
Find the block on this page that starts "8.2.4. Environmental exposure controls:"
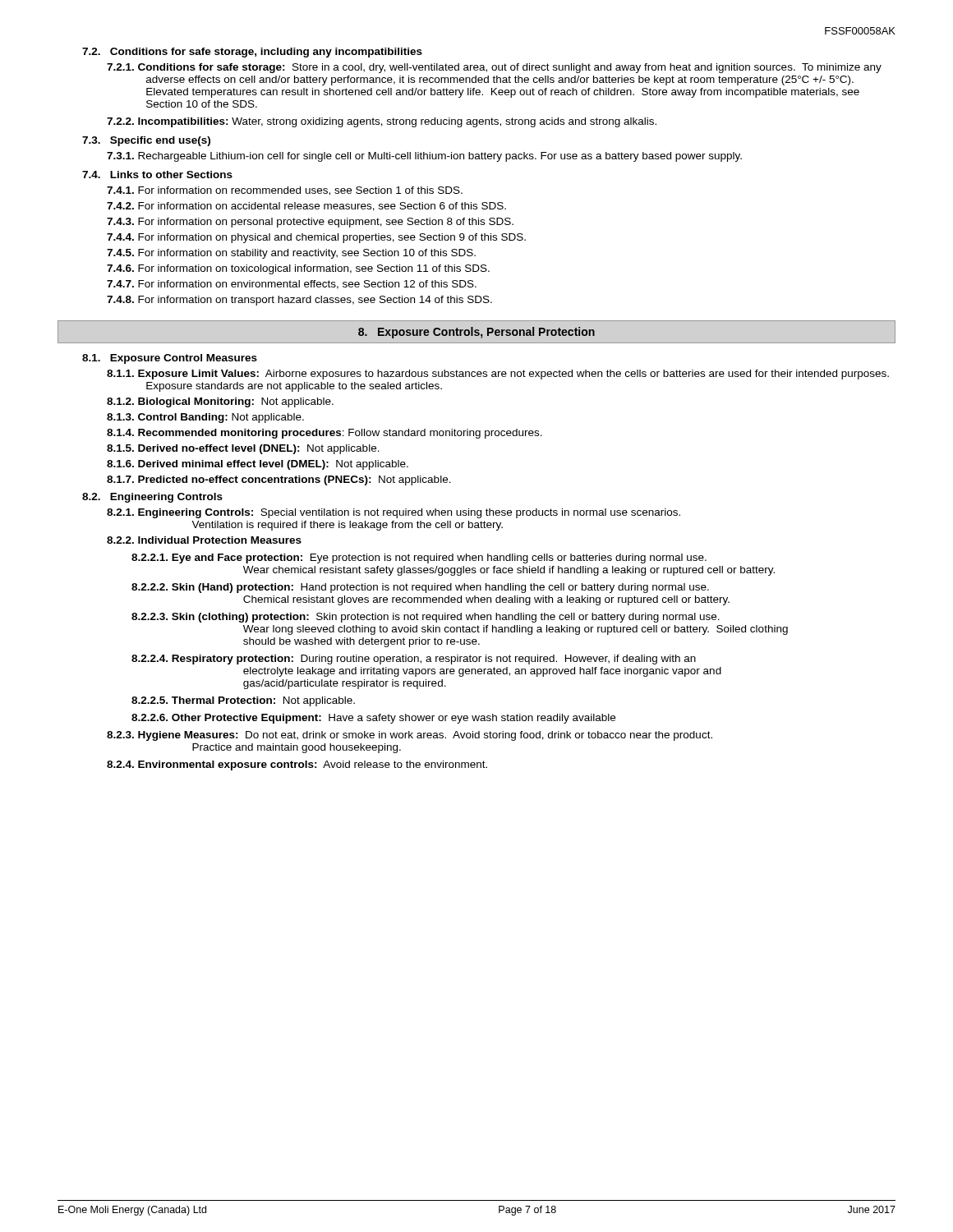297,765
